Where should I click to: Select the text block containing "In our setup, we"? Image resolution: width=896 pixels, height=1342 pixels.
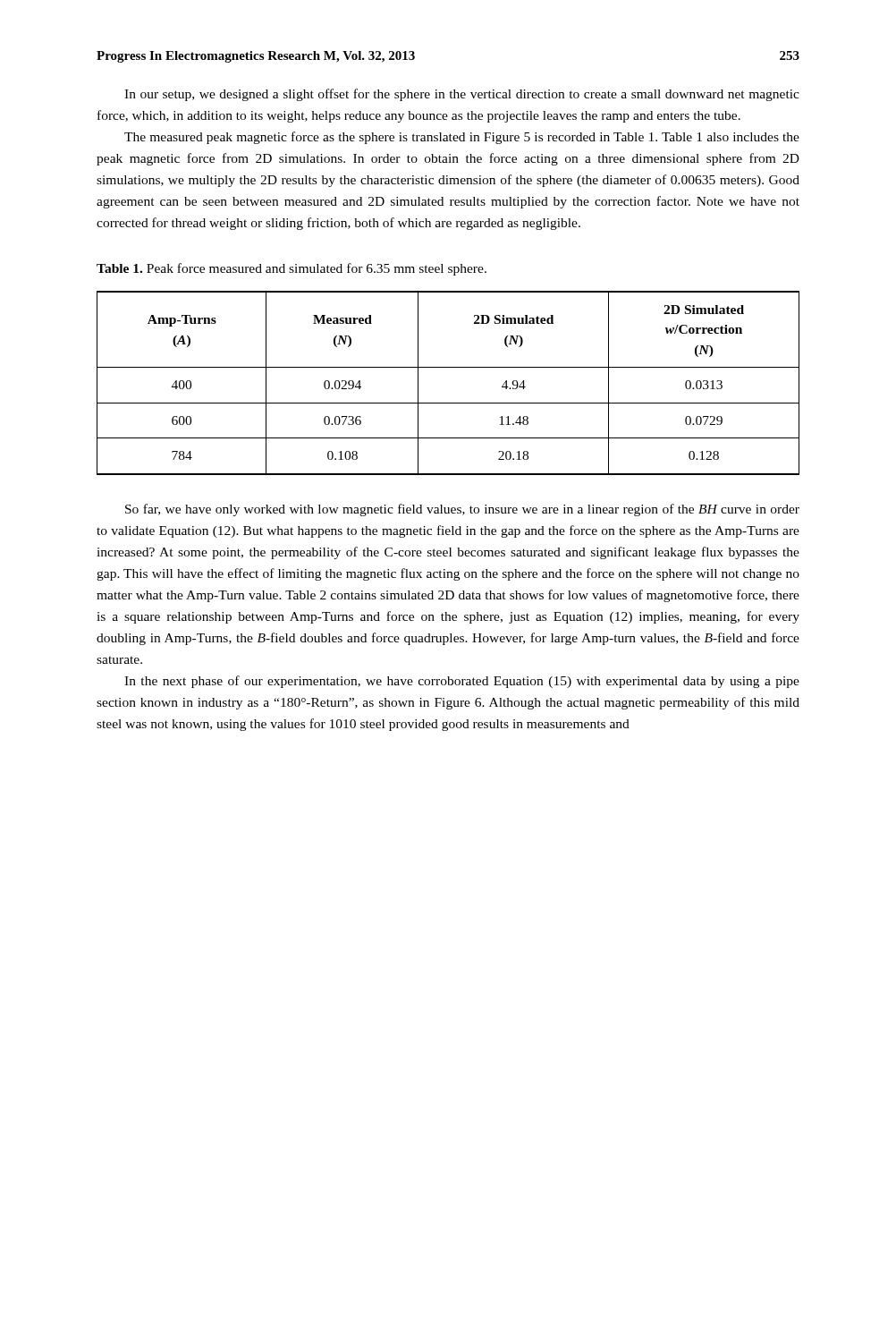click(448, 158)
